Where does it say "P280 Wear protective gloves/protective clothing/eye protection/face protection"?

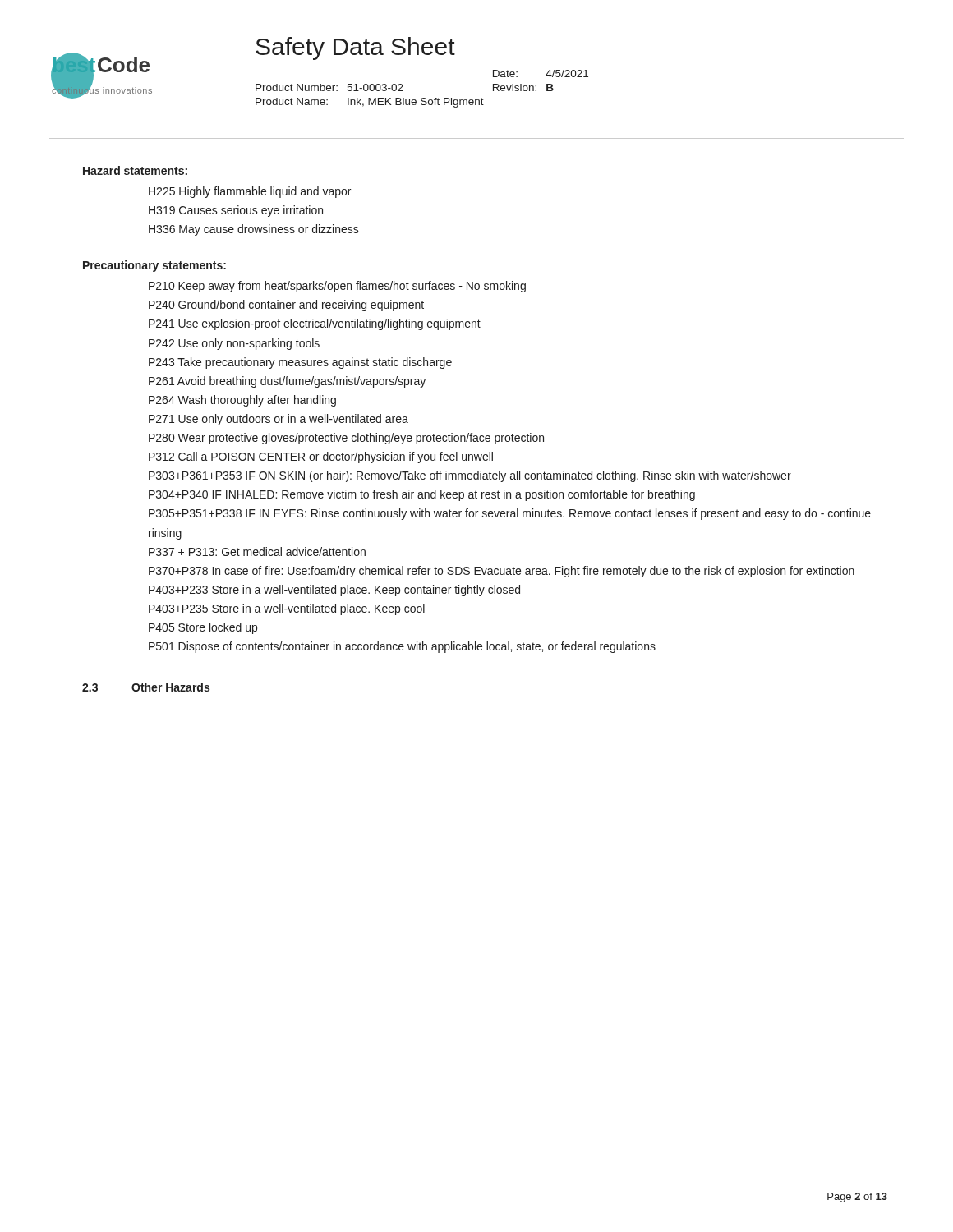pyautogui.click(x=346, y=438)
